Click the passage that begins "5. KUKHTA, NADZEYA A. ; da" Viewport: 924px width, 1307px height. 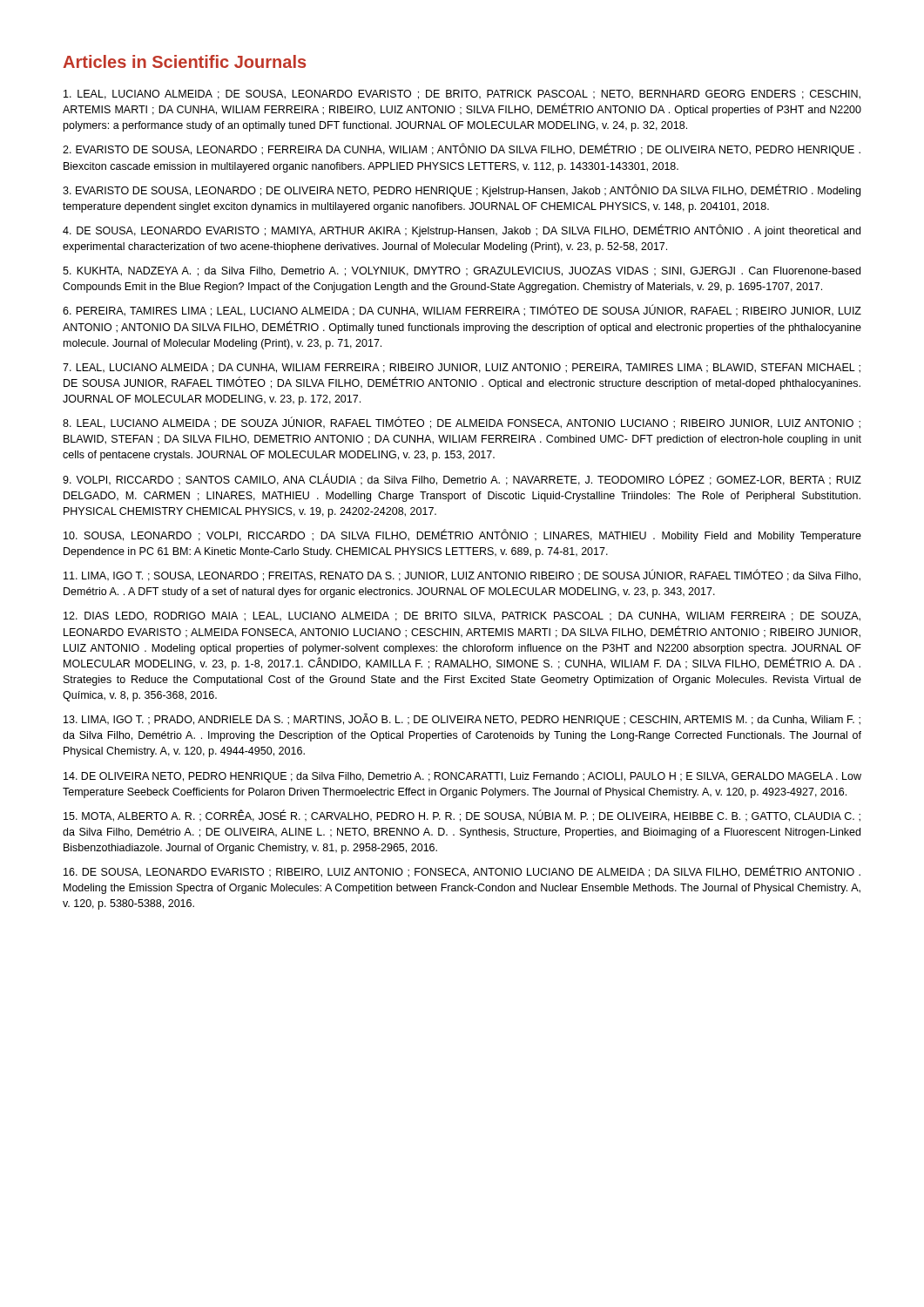pos(462,279)
